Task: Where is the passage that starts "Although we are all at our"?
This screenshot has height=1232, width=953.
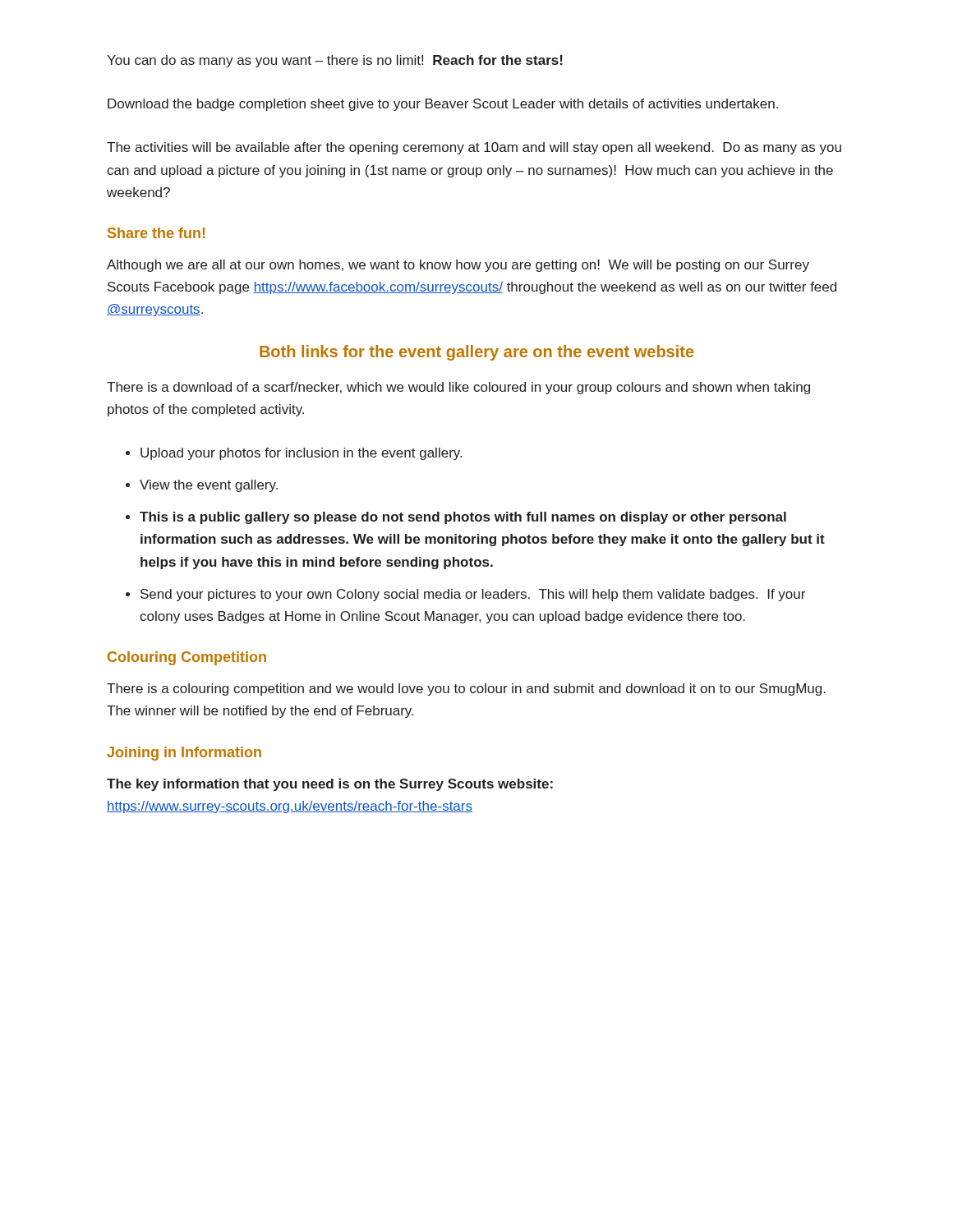Action: click(472, 287)
